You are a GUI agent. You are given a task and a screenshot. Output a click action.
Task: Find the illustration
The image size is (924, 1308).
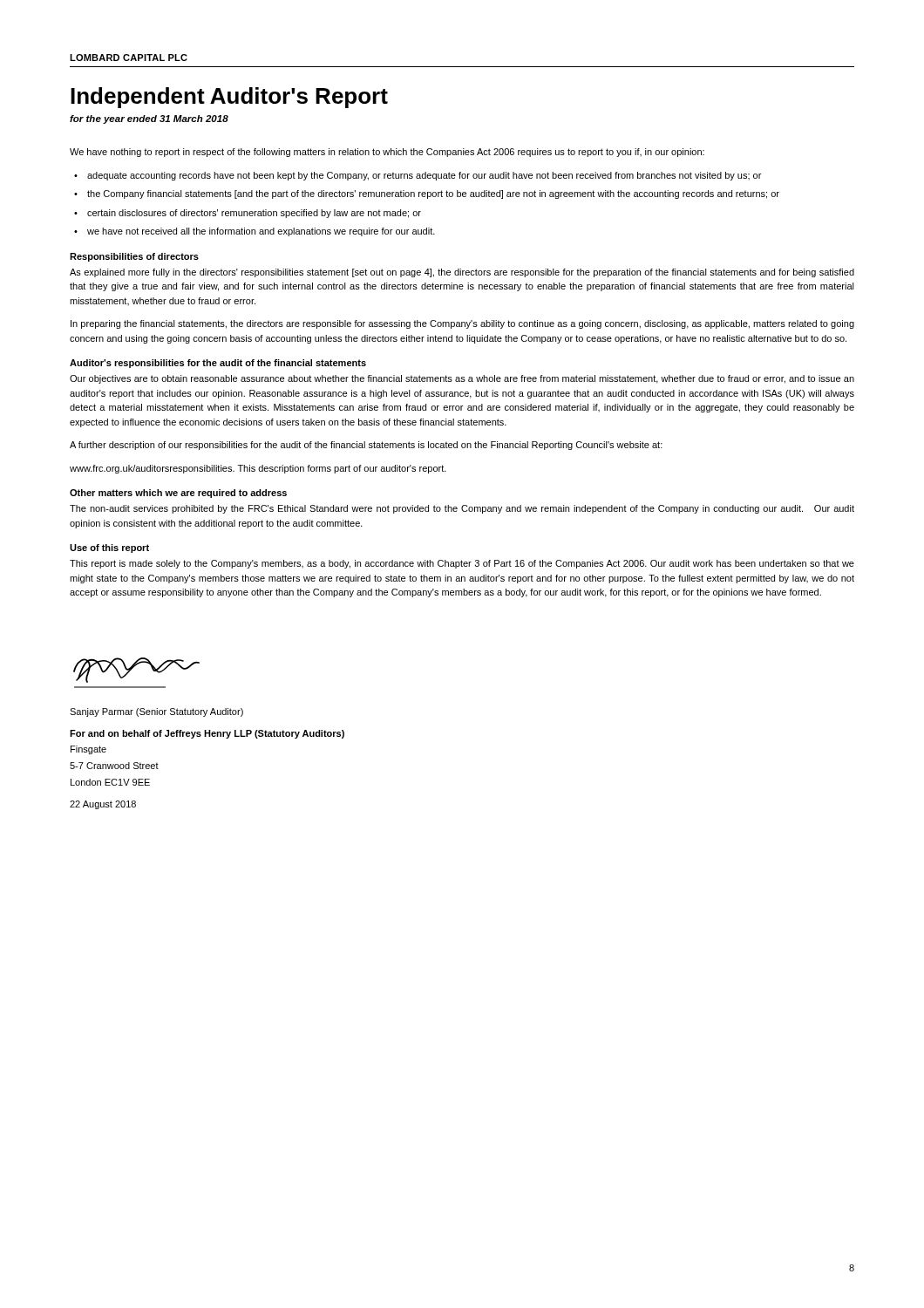click(x=462, y=657)
